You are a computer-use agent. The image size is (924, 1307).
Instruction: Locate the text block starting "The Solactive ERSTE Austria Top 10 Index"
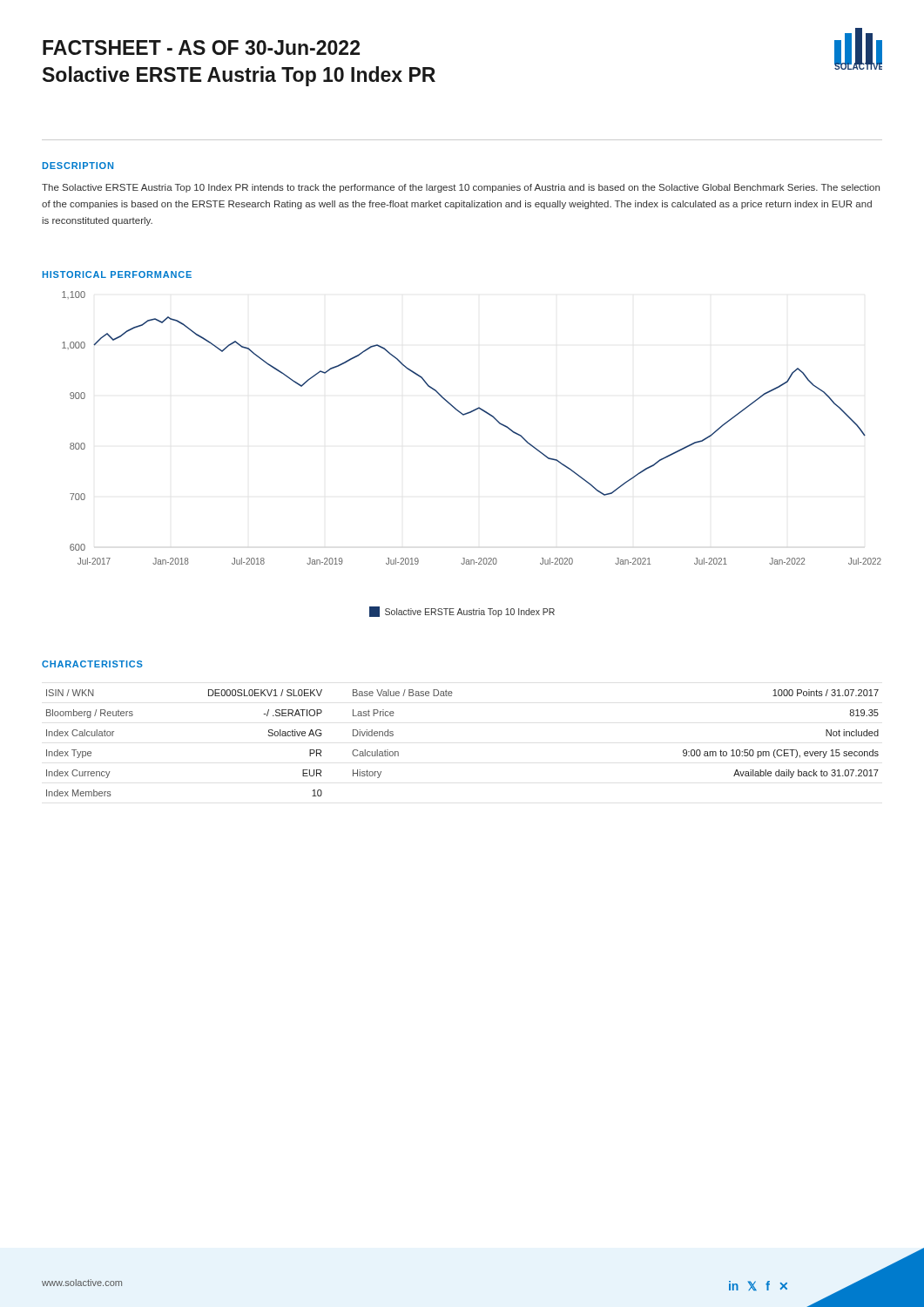click(x=462, y=204)
